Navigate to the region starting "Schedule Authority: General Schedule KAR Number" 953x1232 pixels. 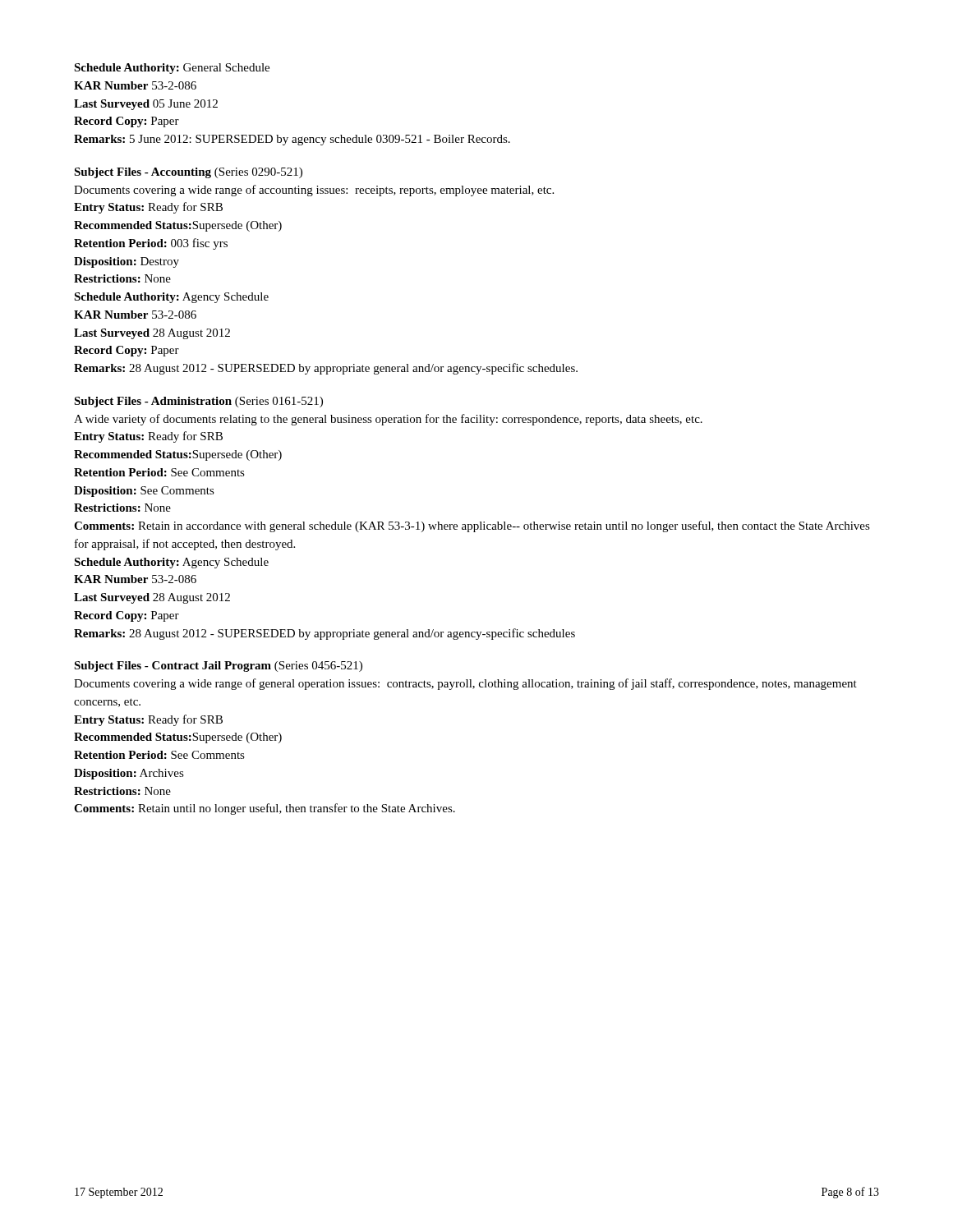tap(172, 69)
